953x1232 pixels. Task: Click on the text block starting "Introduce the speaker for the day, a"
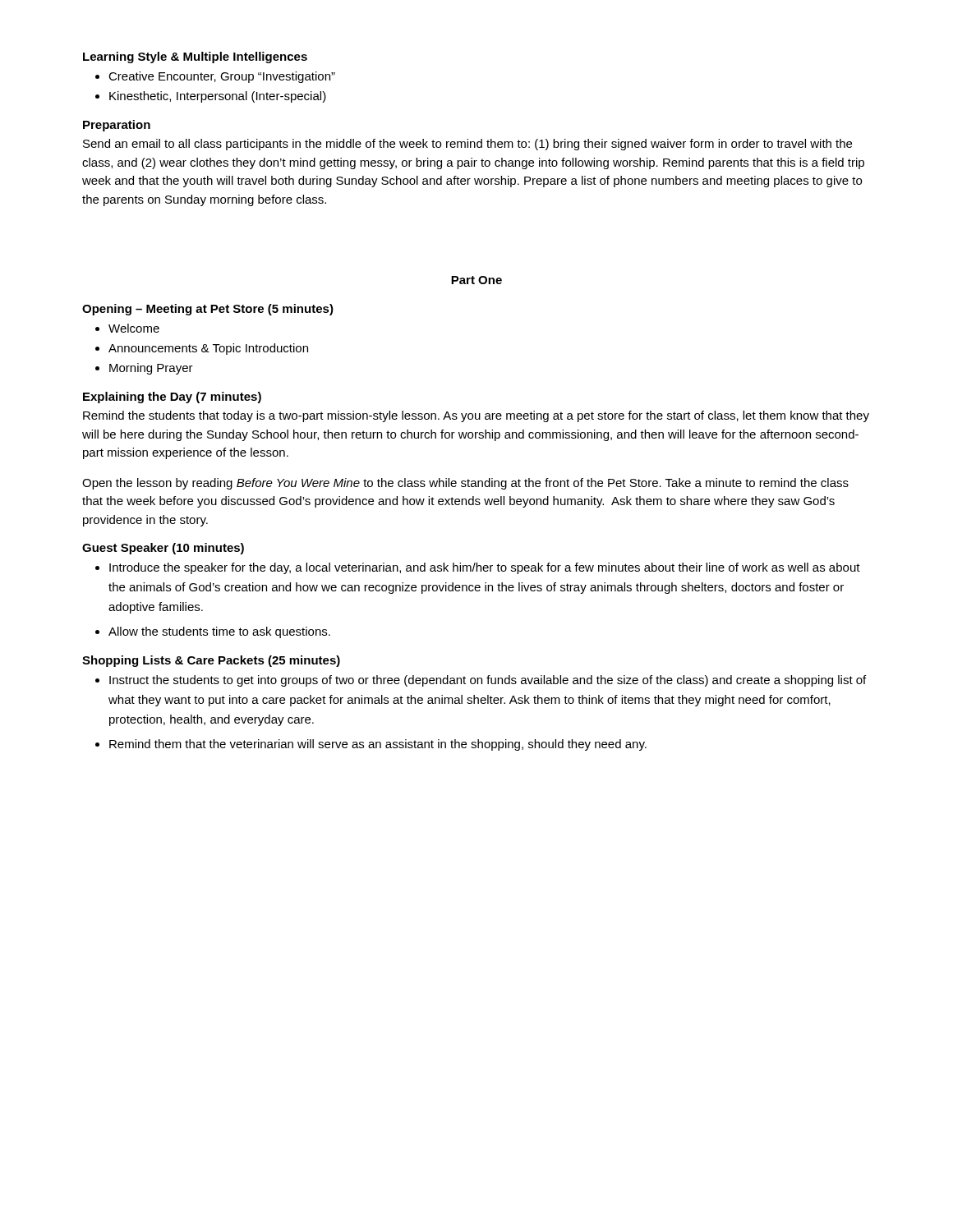[484, 587]
